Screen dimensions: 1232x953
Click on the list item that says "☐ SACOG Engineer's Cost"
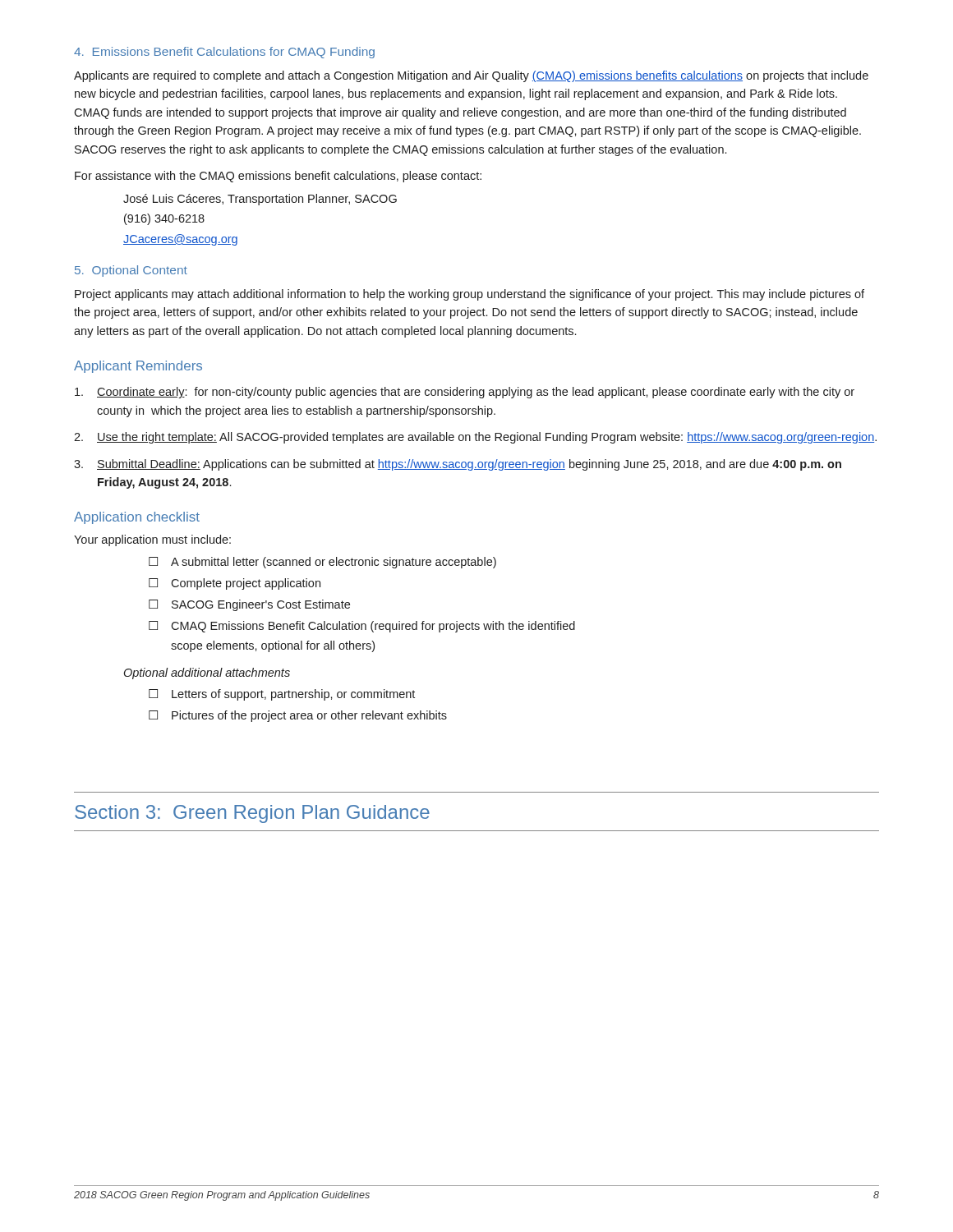249,605
